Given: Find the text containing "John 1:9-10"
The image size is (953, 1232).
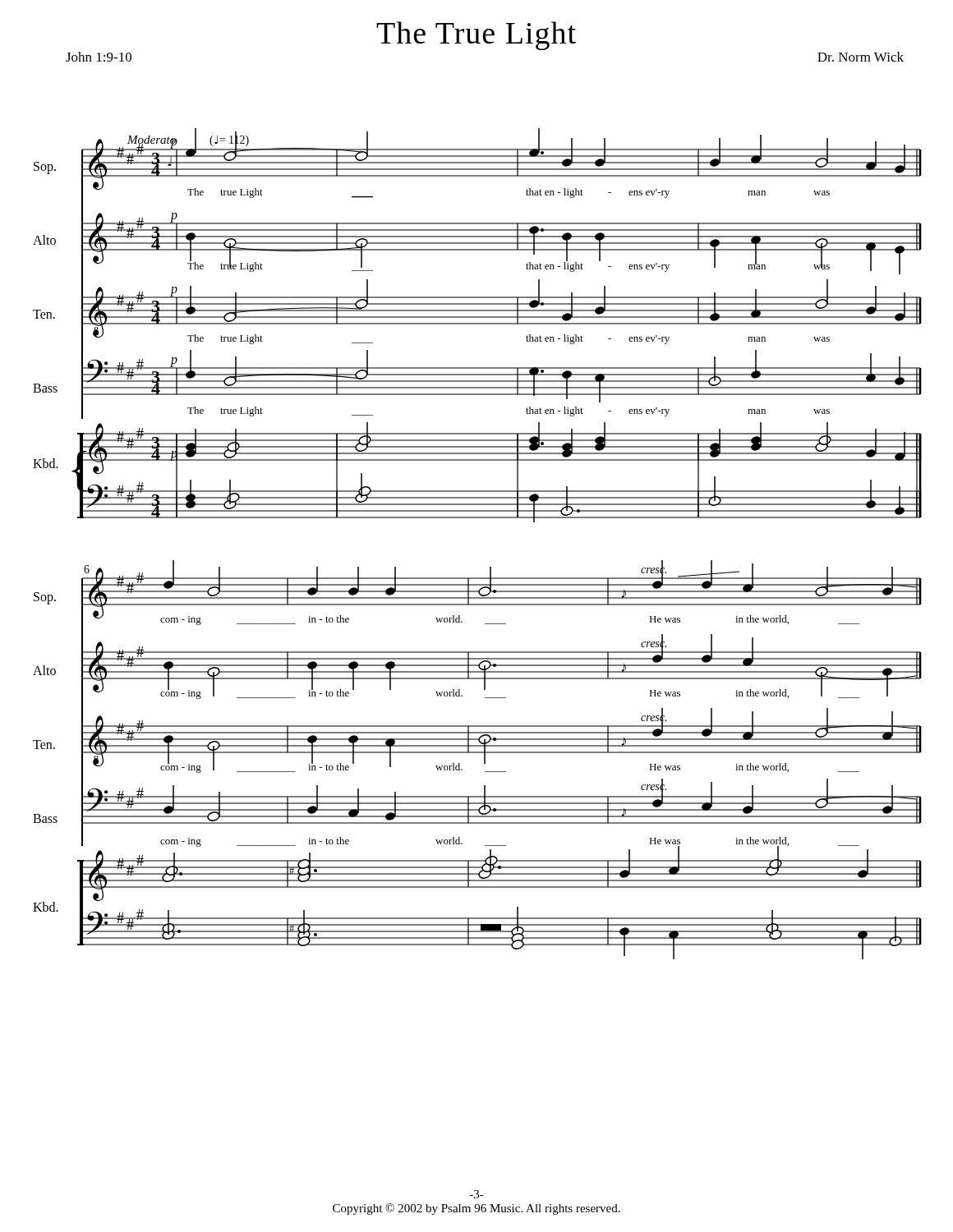Looking at the screenshot, I should 99,57.
